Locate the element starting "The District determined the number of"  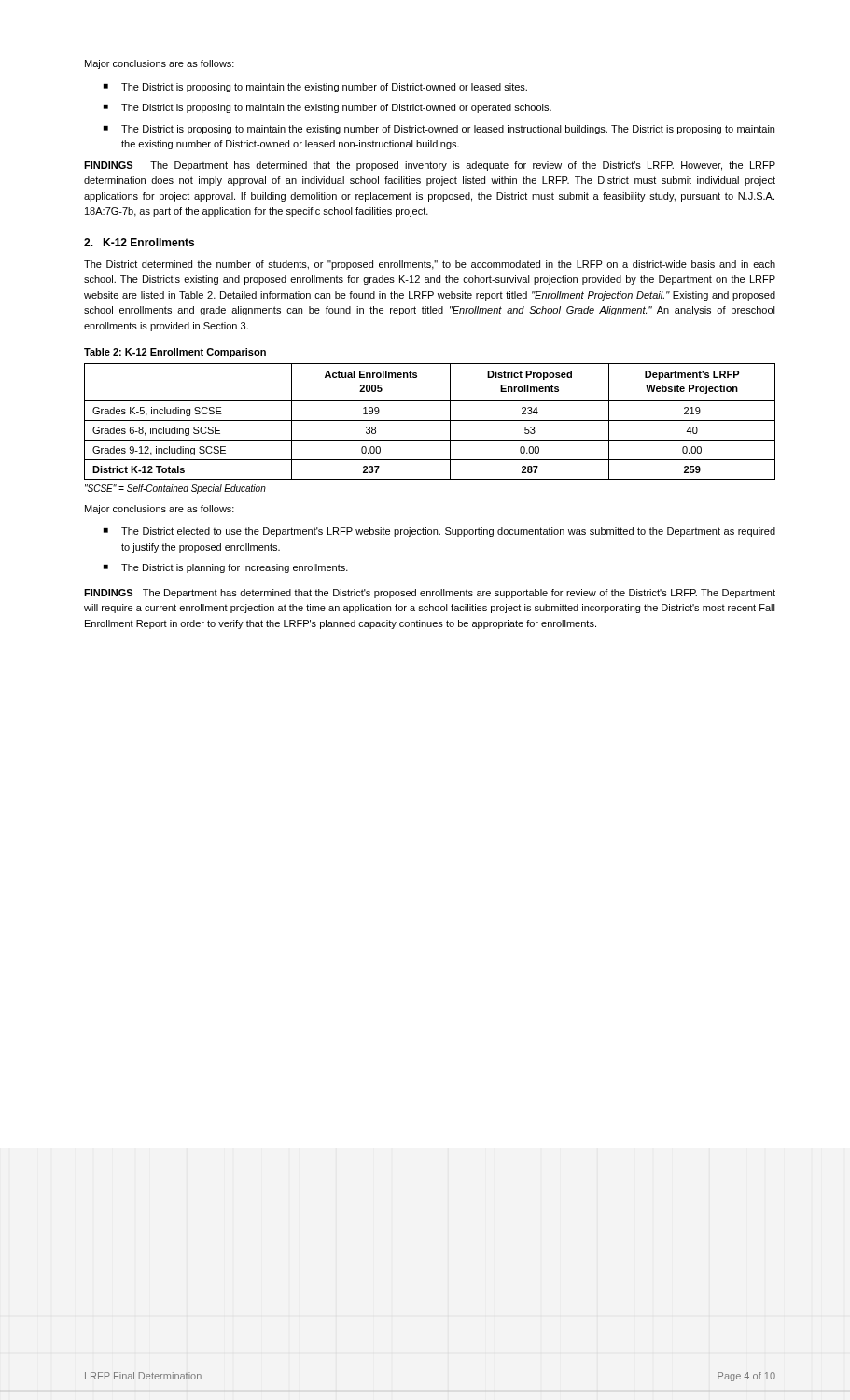tap(430, 294)
